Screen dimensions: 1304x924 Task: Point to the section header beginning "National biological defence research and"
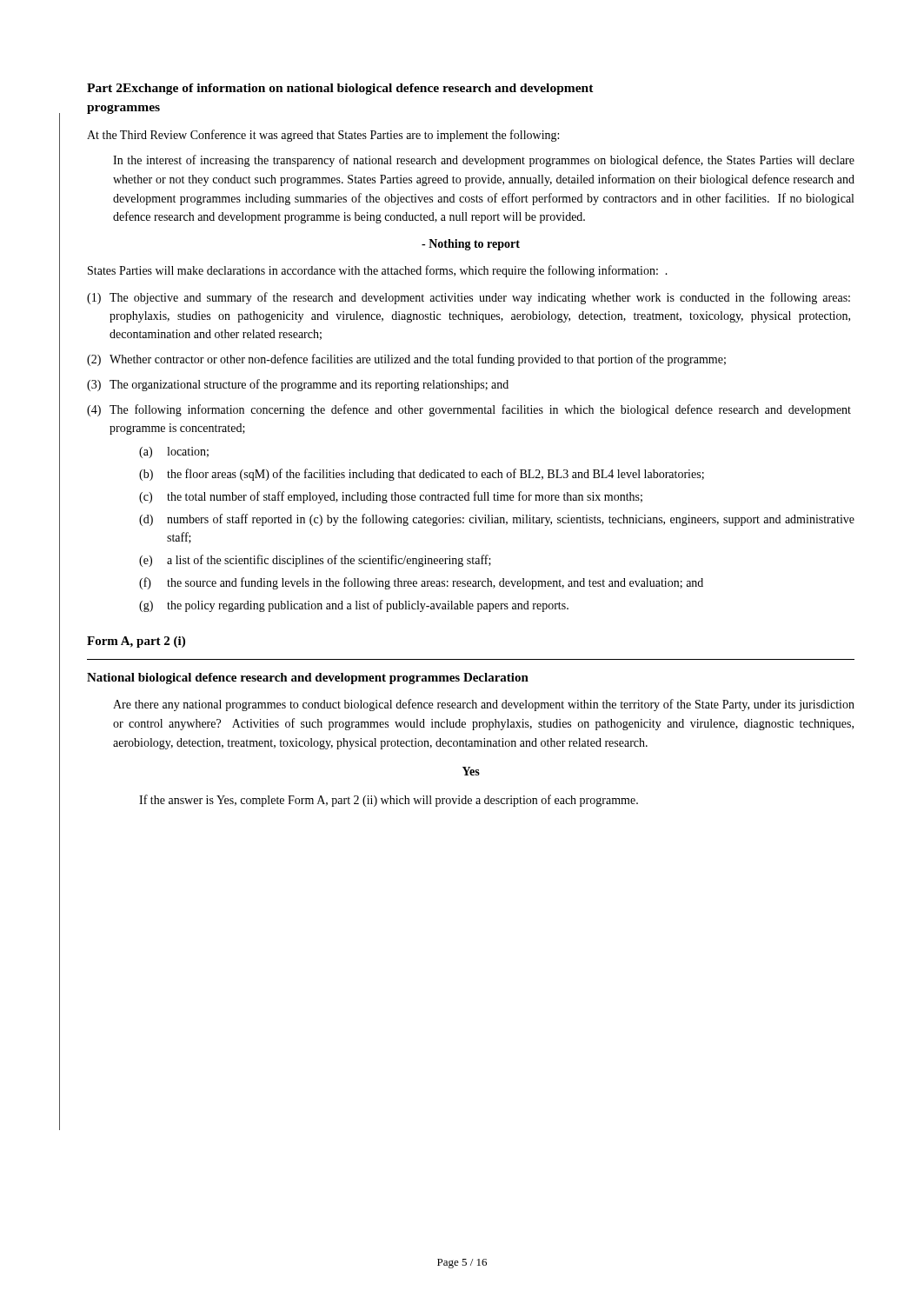coord(308,677)
